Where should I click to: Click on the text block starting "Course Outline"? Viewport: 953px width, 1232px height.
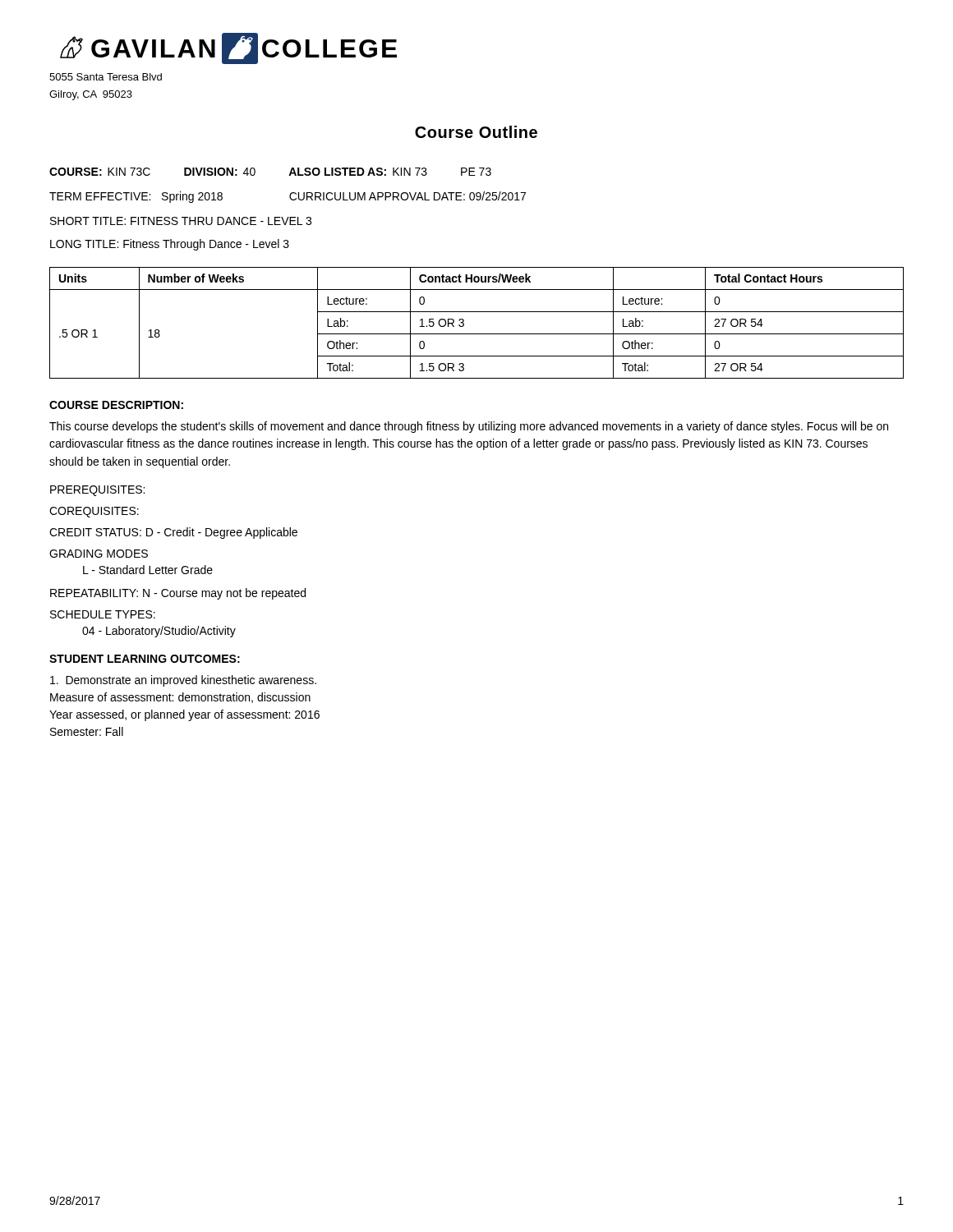click(476, 132)
